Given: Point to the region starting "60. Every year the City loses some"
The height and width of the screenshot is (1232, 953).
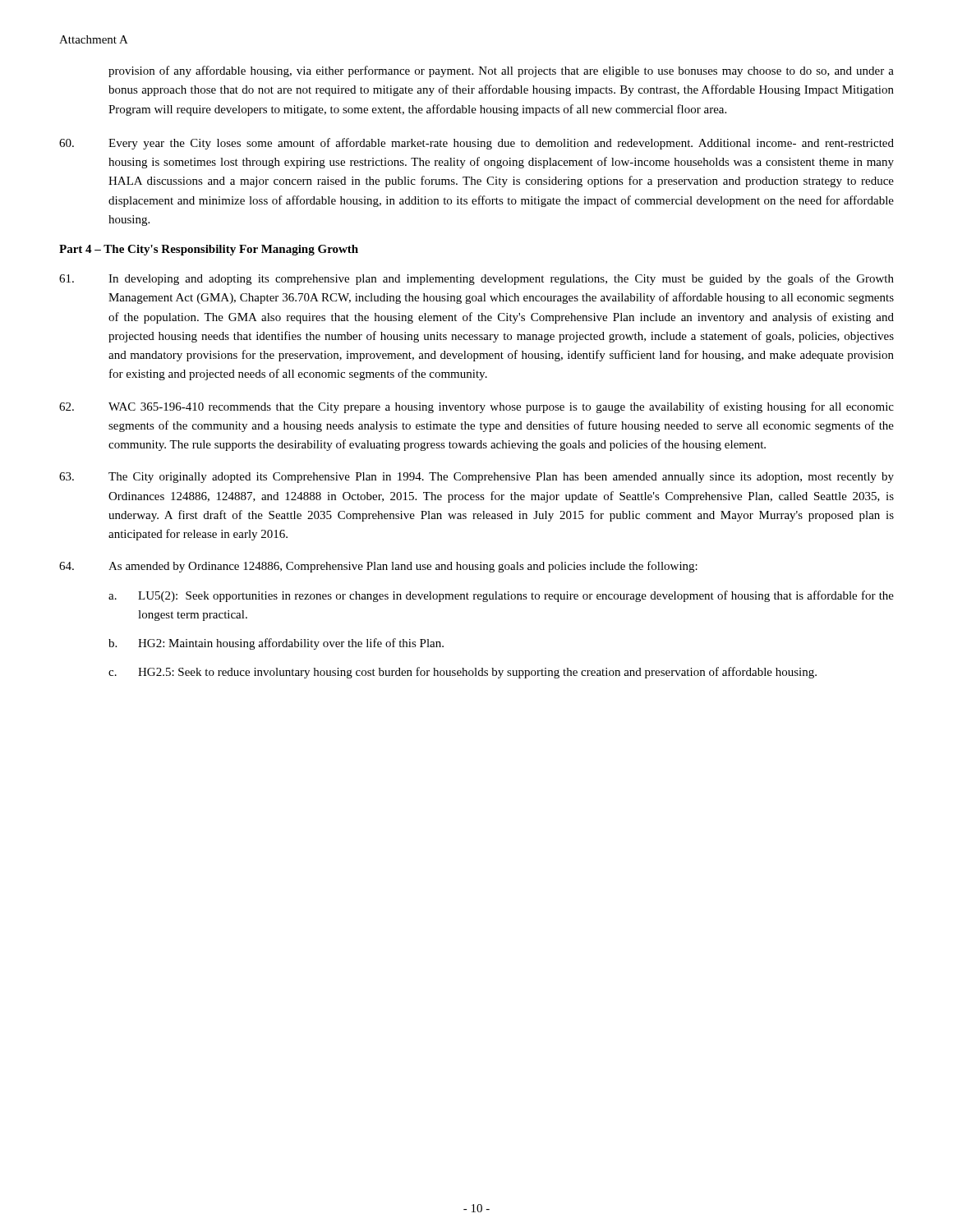Looking at the screenshot, I should pyautogui.click(x=476, y=181).
